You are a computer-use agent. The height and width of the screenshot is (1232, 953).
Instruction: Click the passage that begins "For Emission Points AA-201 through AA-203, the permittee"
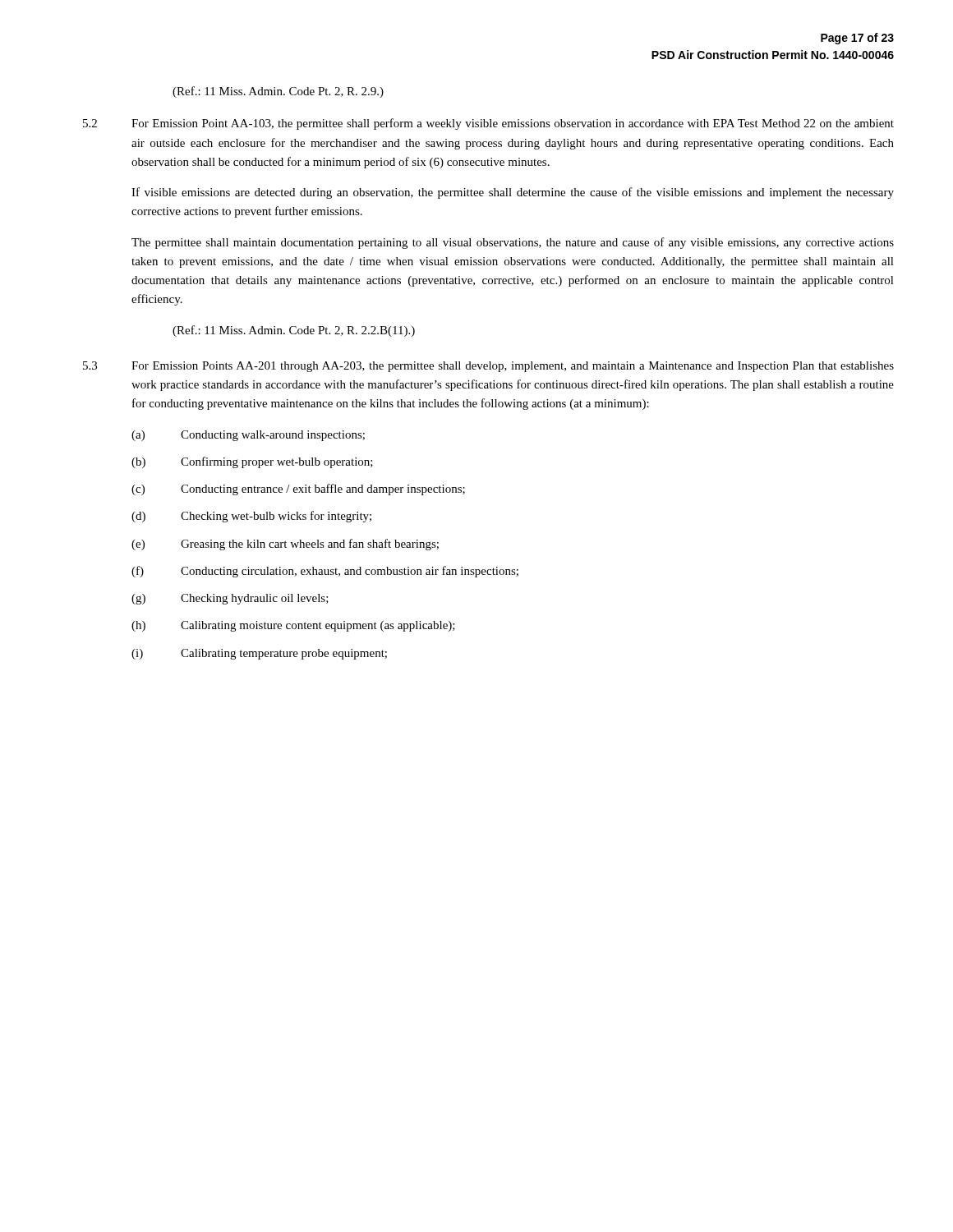(513, 384)
